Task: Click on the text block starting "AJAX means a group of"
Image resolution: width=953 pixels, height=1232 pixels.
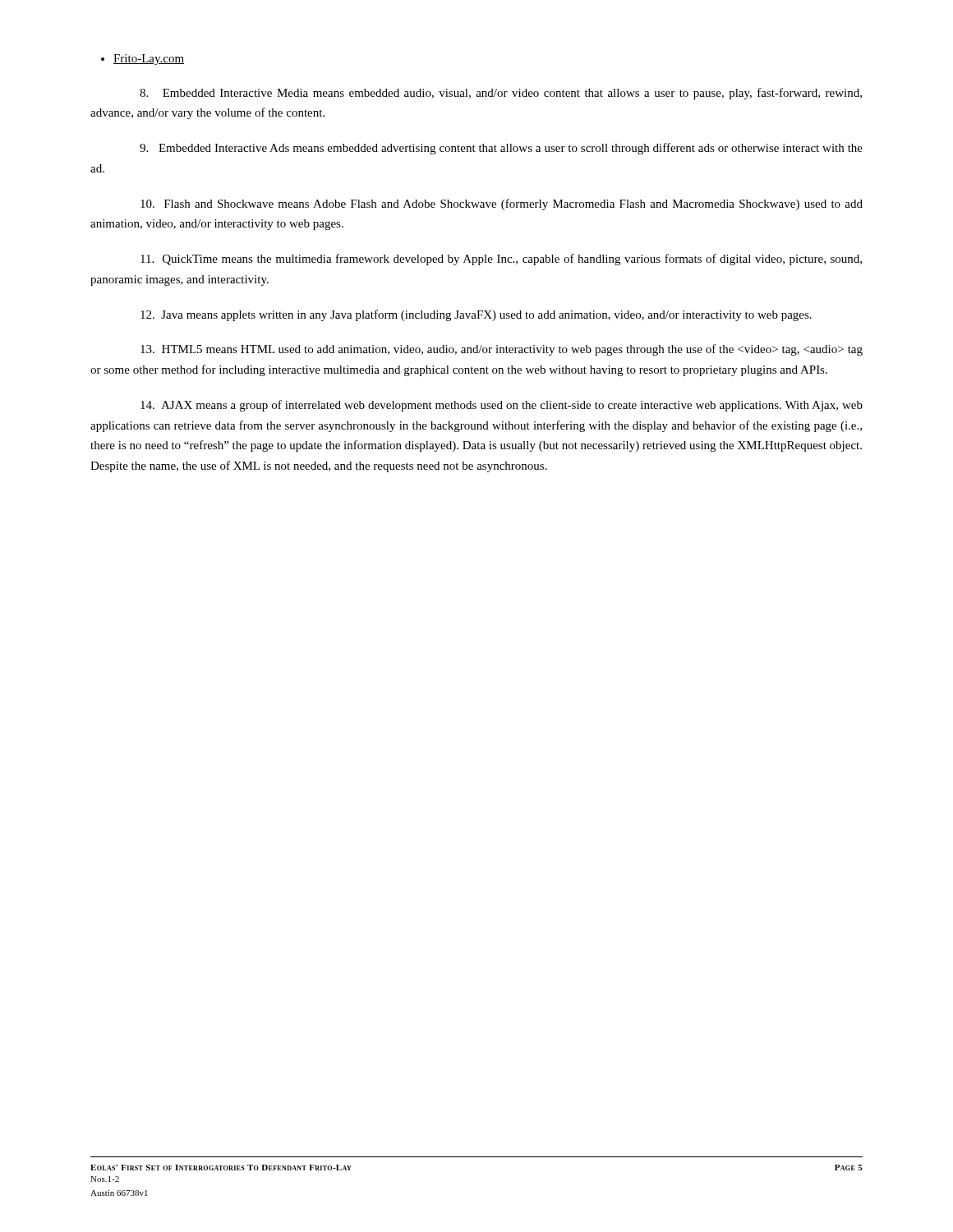Action: (x=476, y=435)
